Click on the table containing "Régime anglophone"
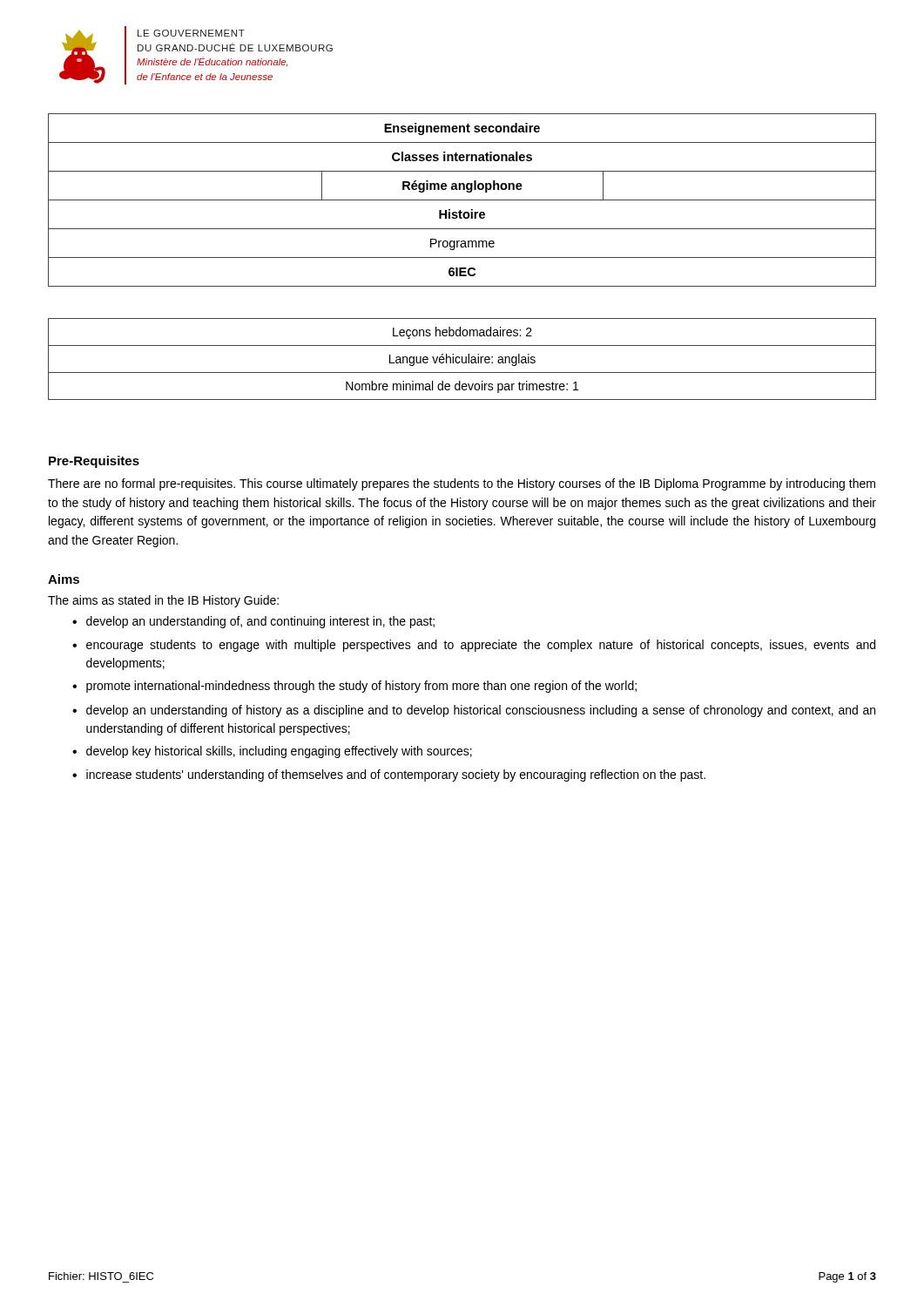 coord(462,200)
